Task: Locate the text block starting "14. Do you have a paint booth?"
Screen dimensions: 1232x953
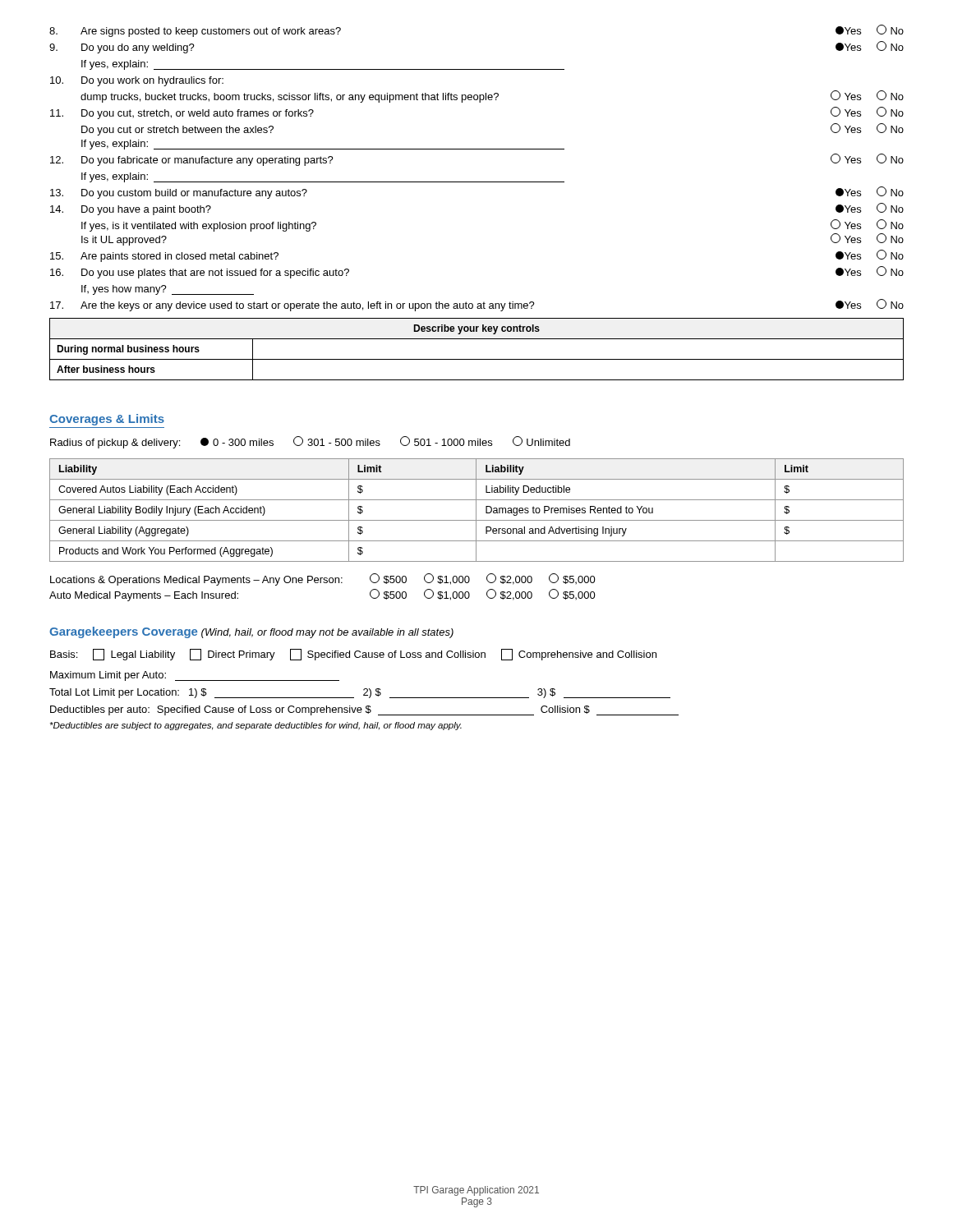Action: 147,209
